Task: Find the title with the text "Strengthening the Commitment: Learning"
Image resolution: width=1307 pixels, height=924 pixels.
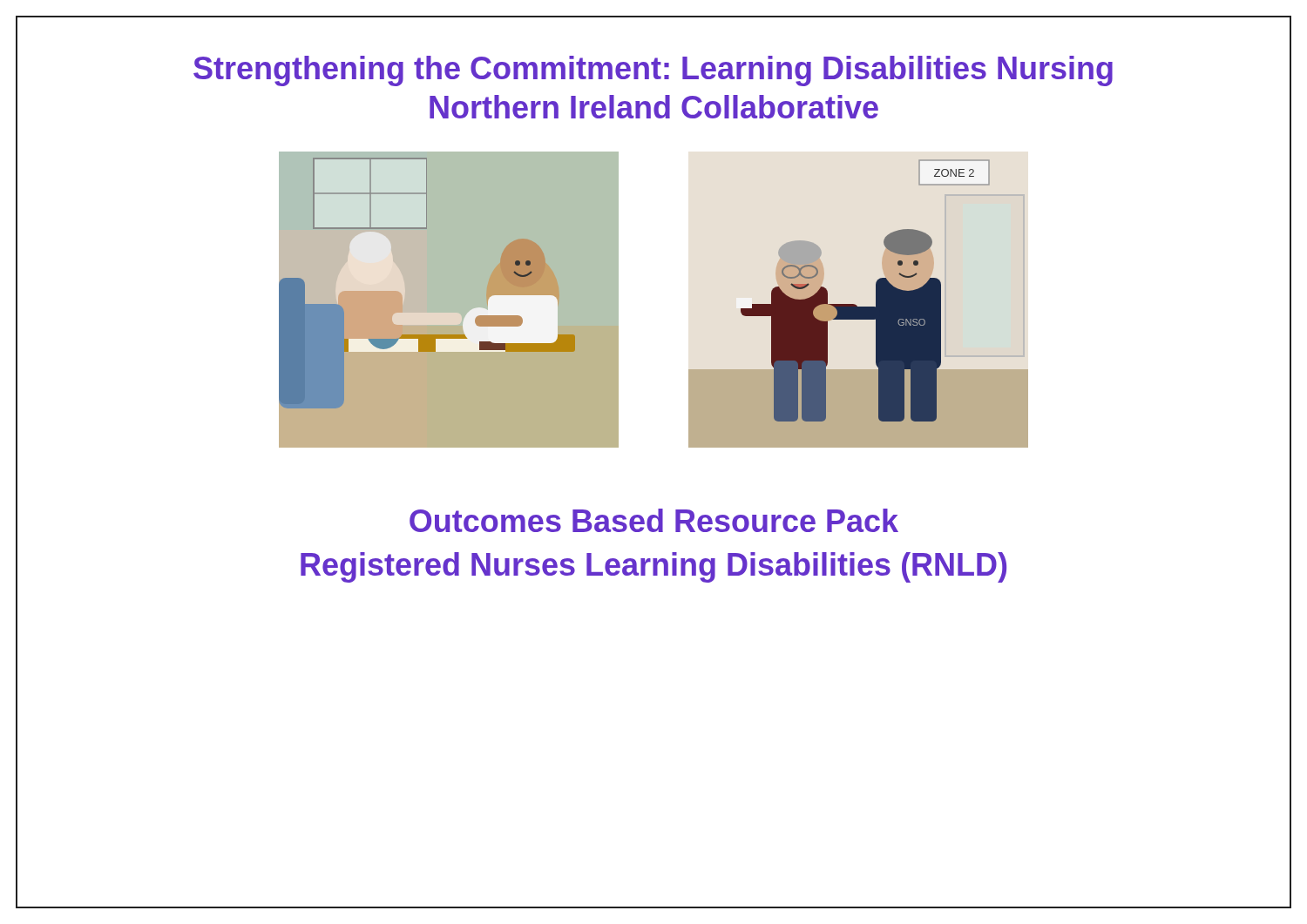Action: pyautogui.click(x=654, y=88)
